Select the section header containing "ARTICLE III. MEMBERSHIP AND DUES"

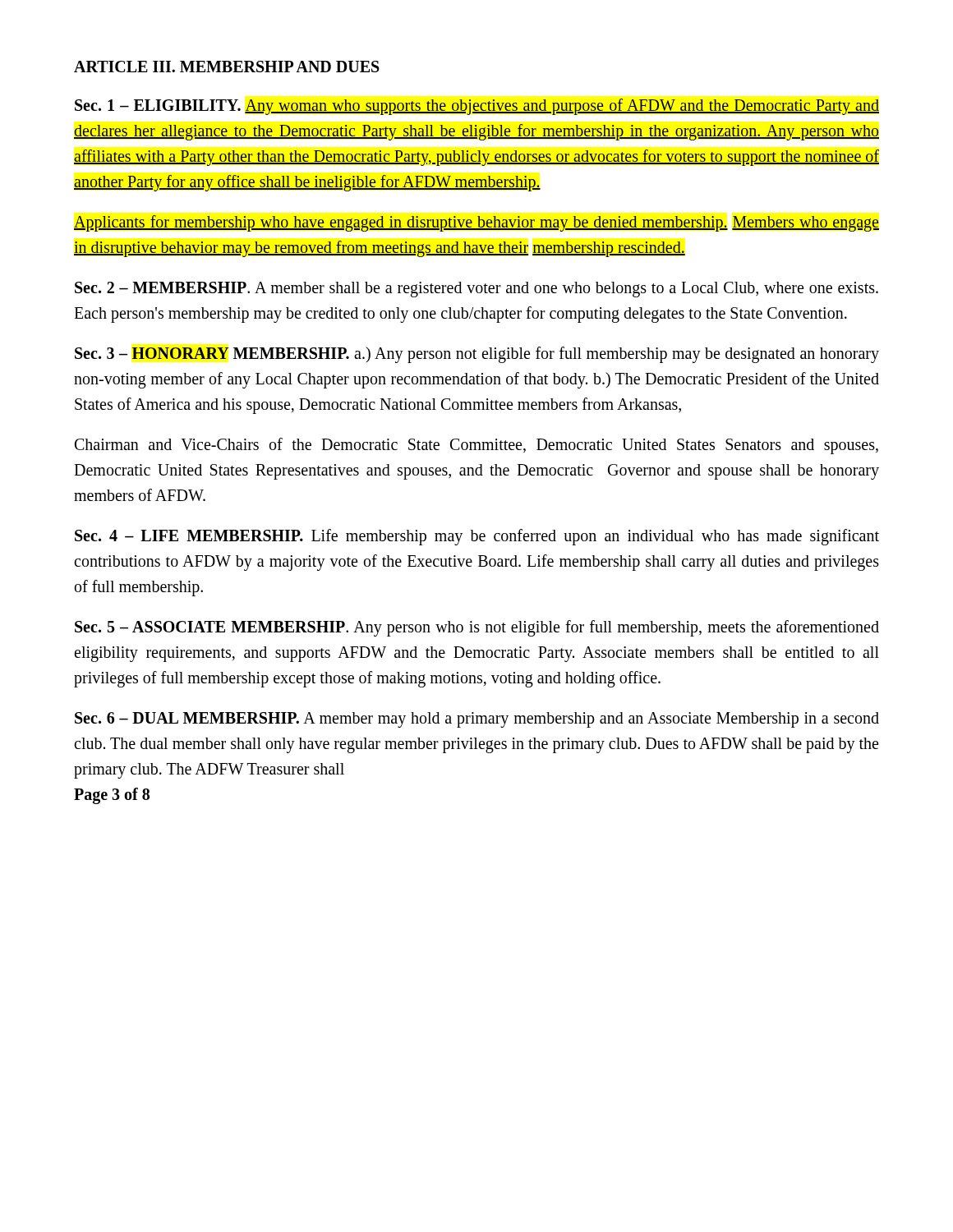[227, 67]
